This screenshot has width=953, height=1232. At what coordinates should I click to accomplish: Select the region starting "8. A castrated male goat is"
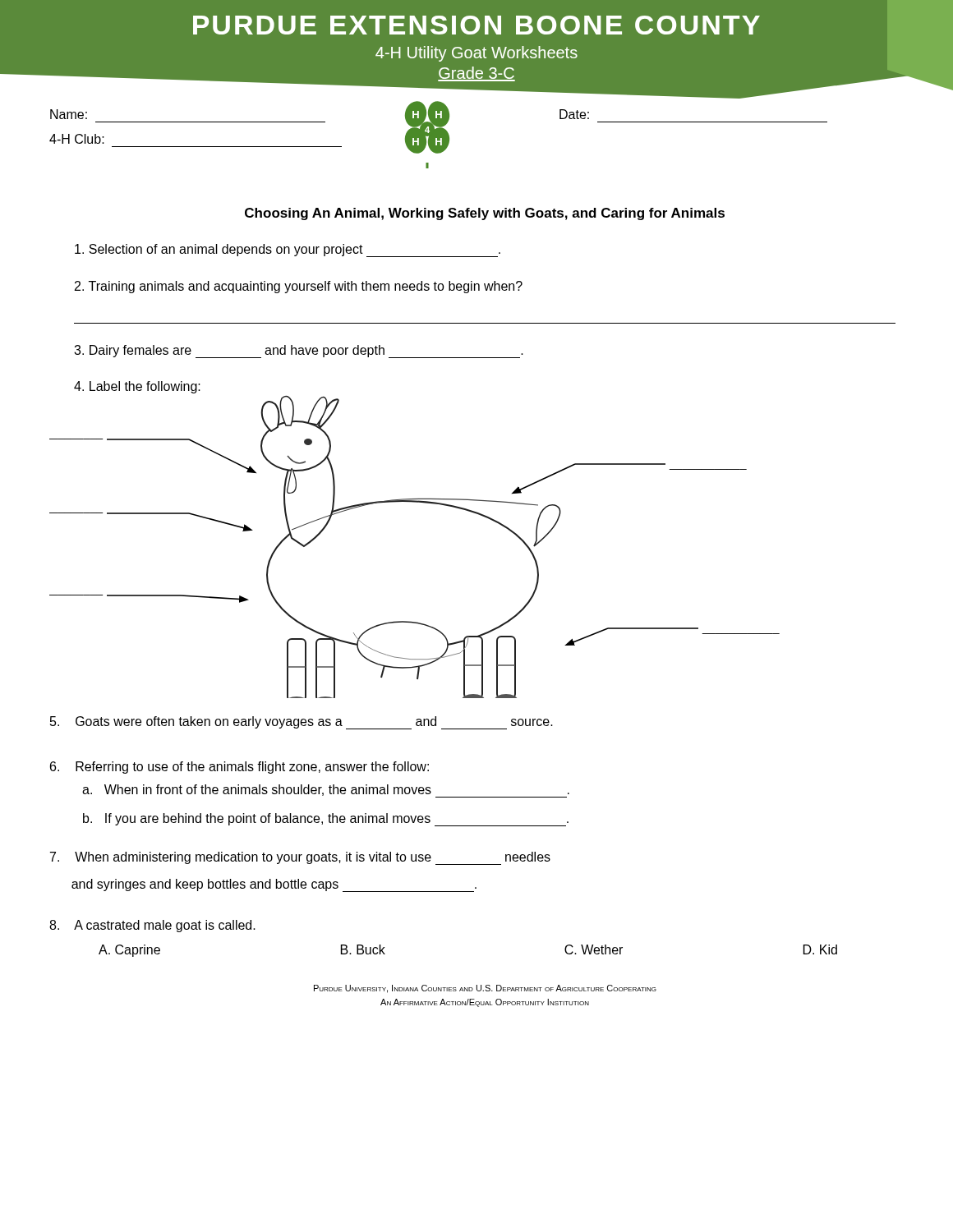point(153,925)
